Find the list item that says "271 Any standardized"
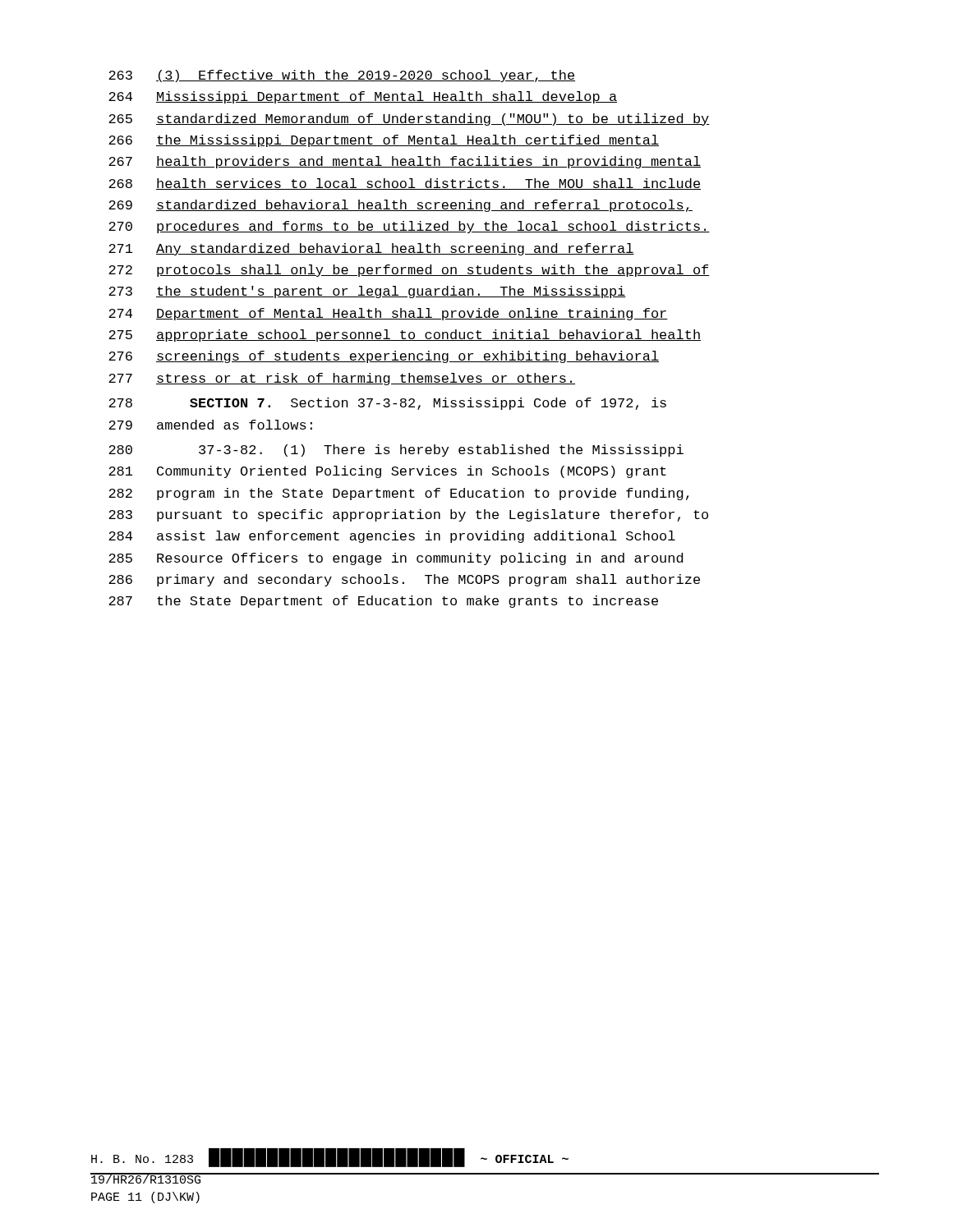 coord(362,250)
